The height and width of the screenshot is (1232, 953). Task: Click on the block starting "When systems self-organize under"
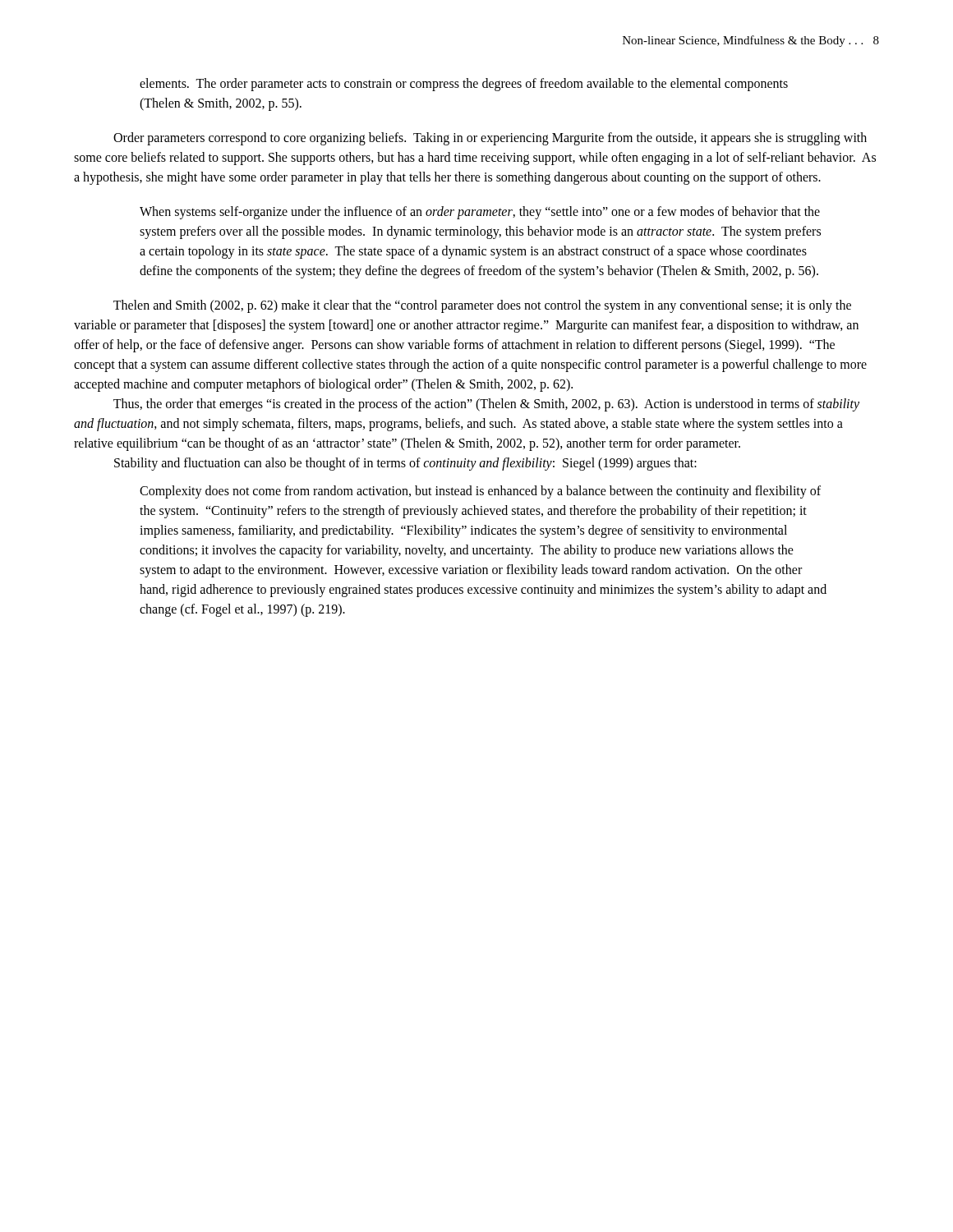click(x=480, y=241)
